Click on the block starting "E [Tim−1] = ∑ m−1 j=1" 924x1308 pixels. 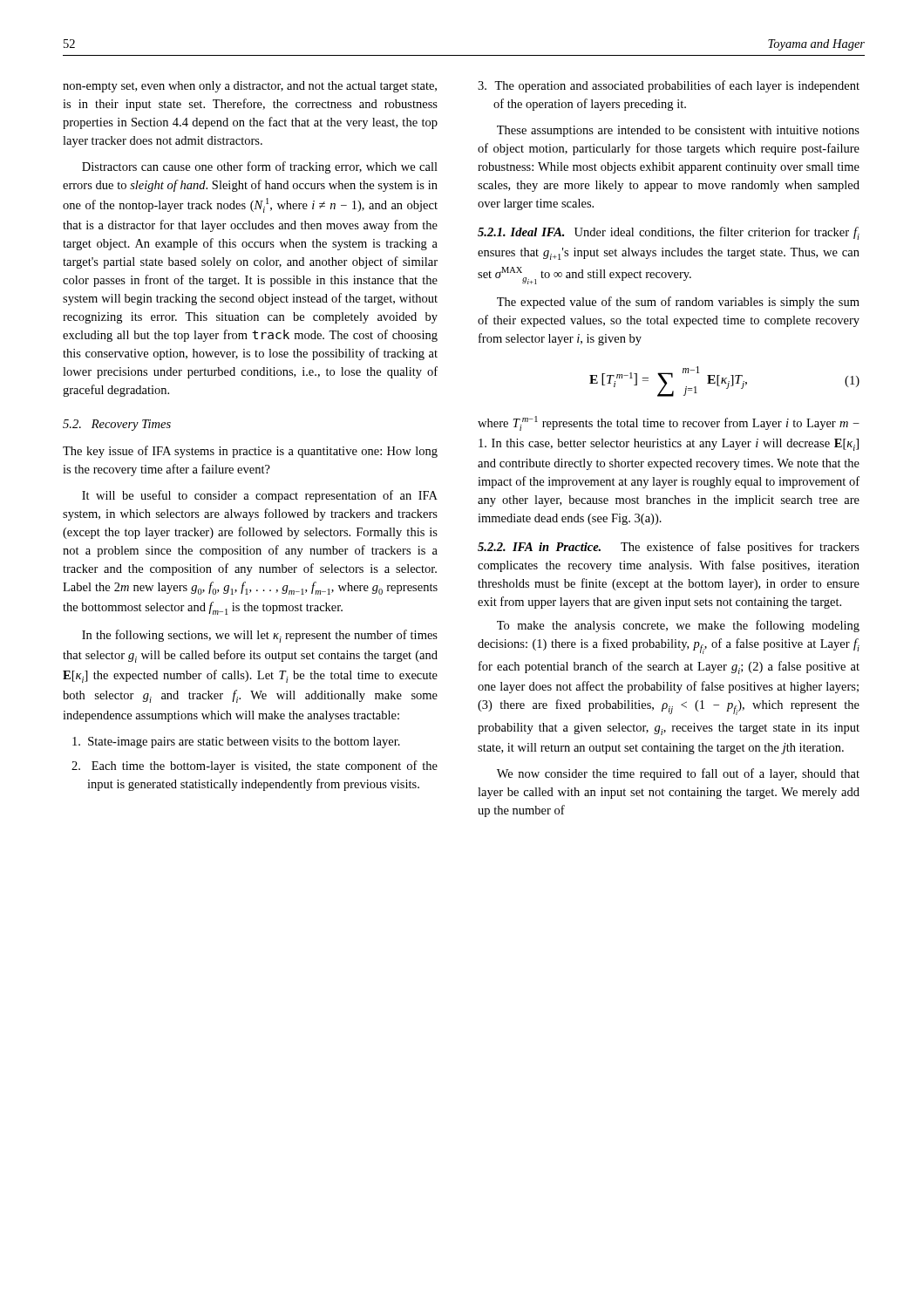coord(724,380)
